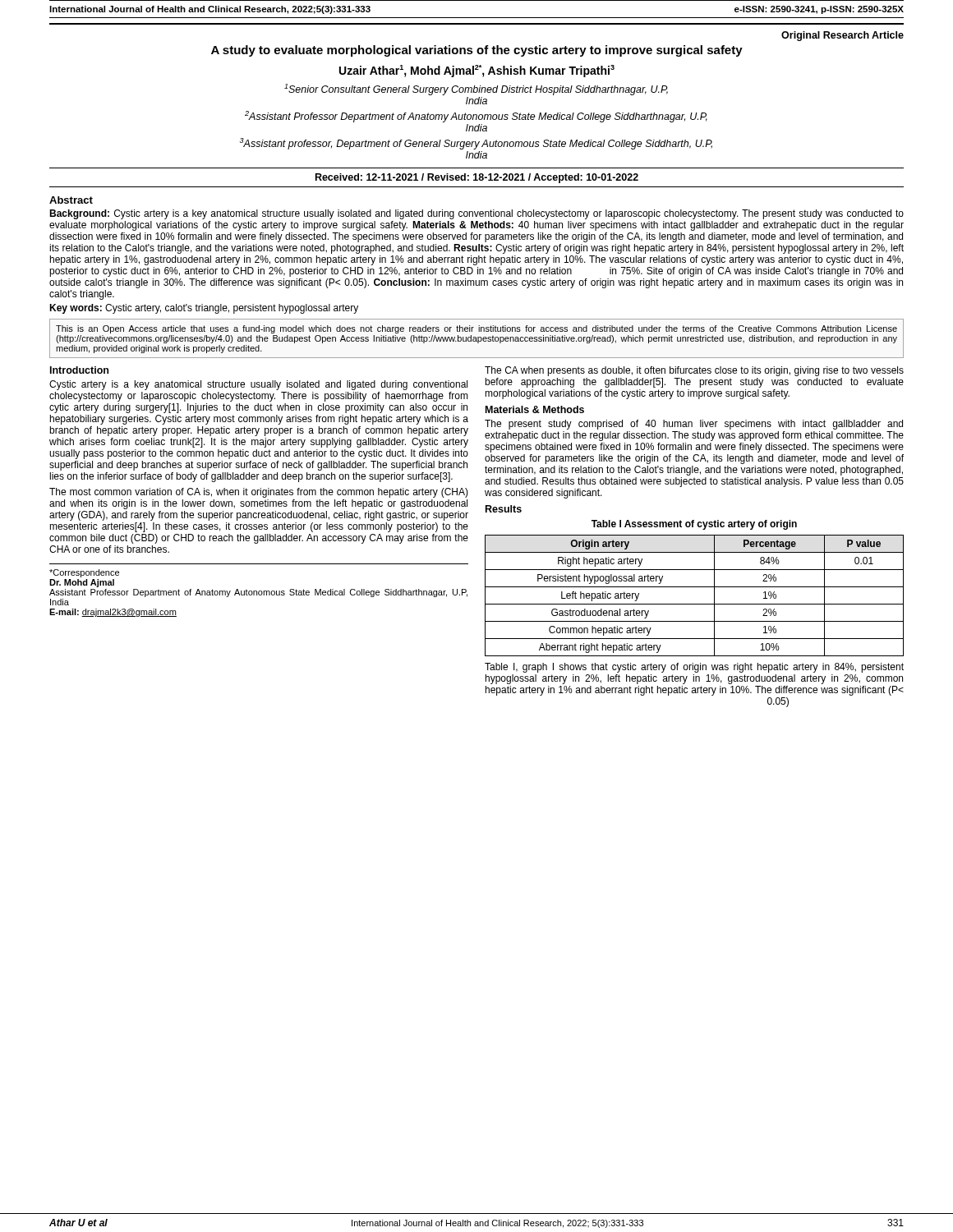Find the passage starting "Original Research Article"

click(x=843, y=35)
